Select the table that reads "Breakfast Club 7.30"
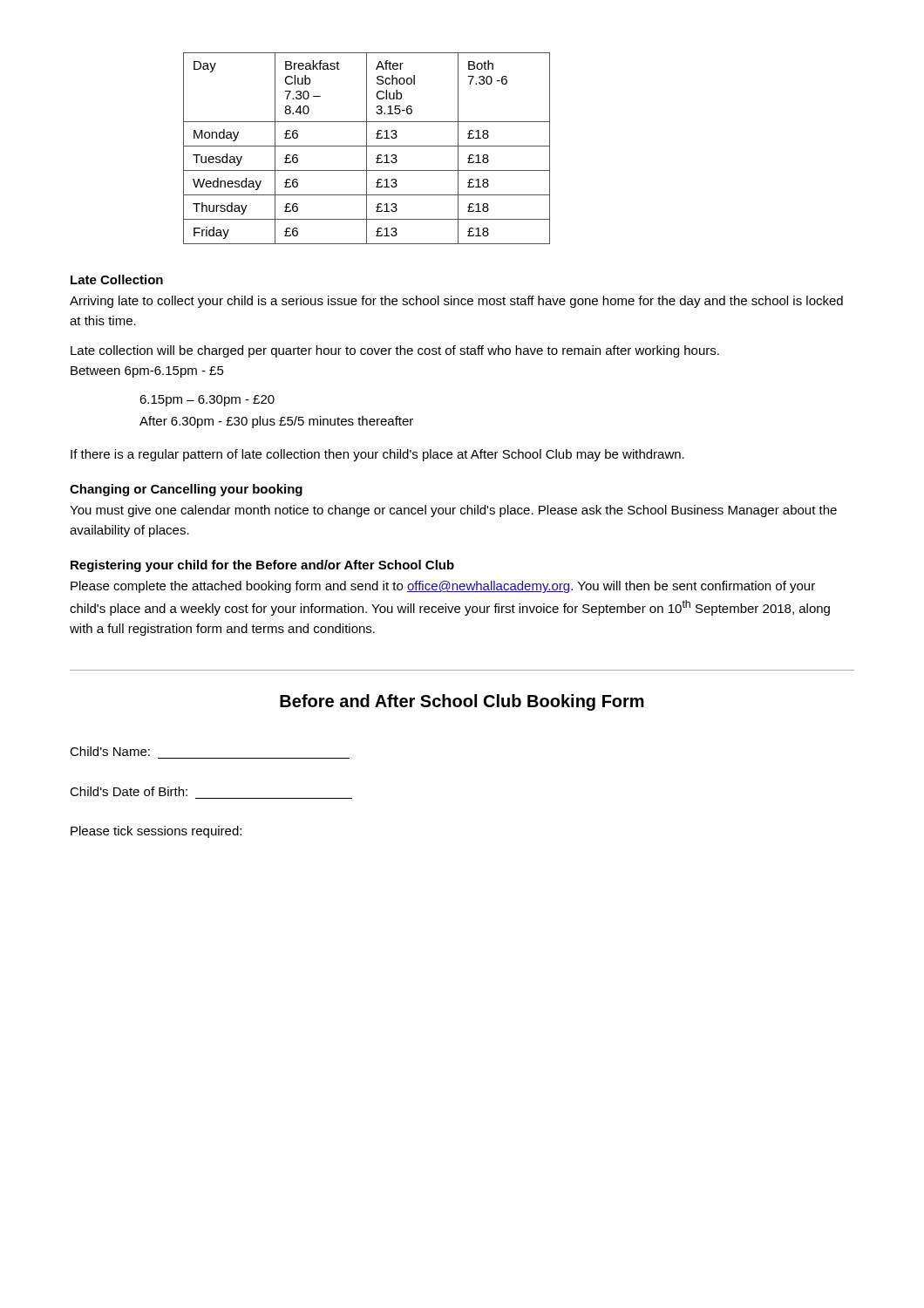 click(x=462, y=148)
